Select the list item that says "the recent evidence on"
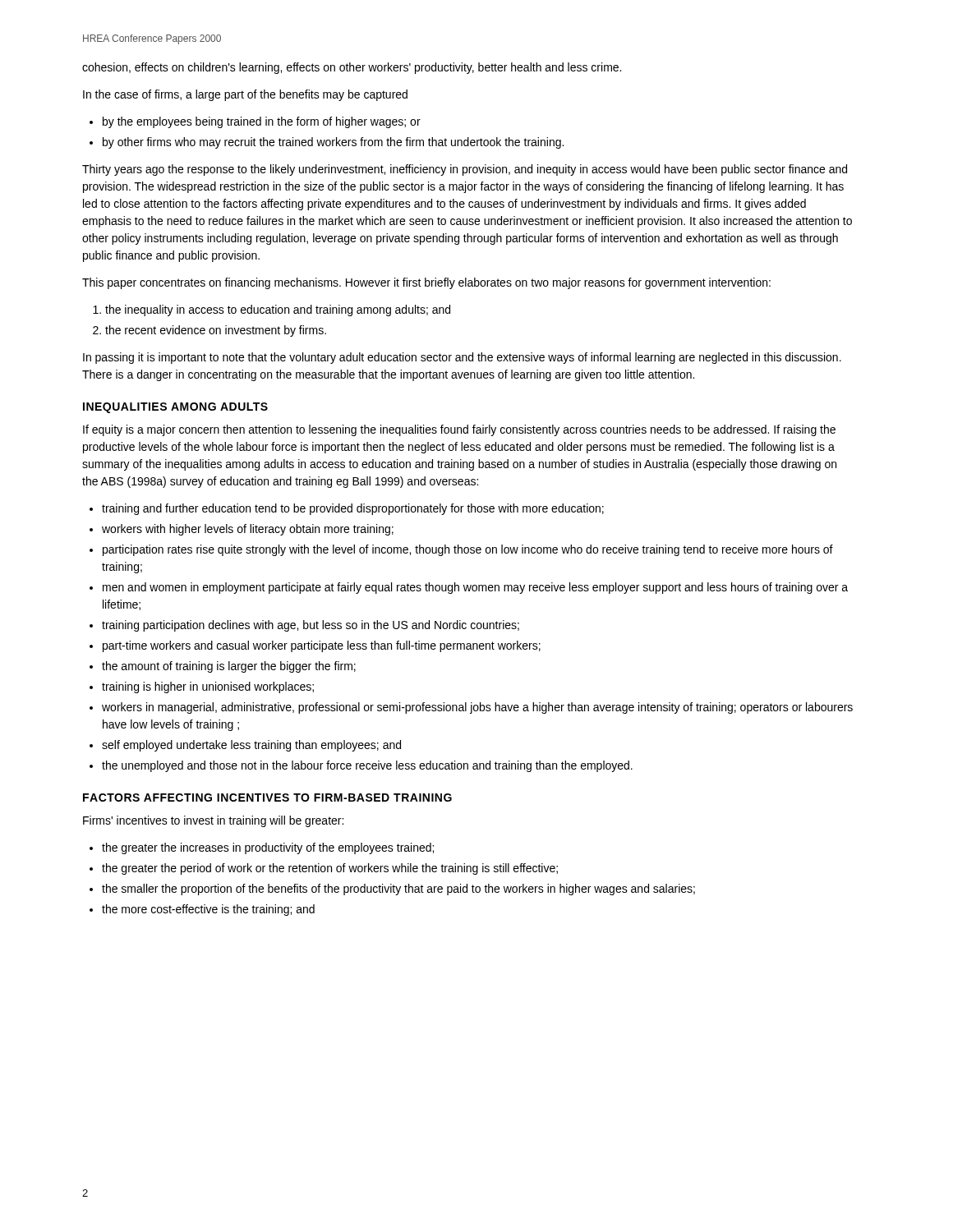This screenshot has height=1232, width=953. [x=216, y=330]
